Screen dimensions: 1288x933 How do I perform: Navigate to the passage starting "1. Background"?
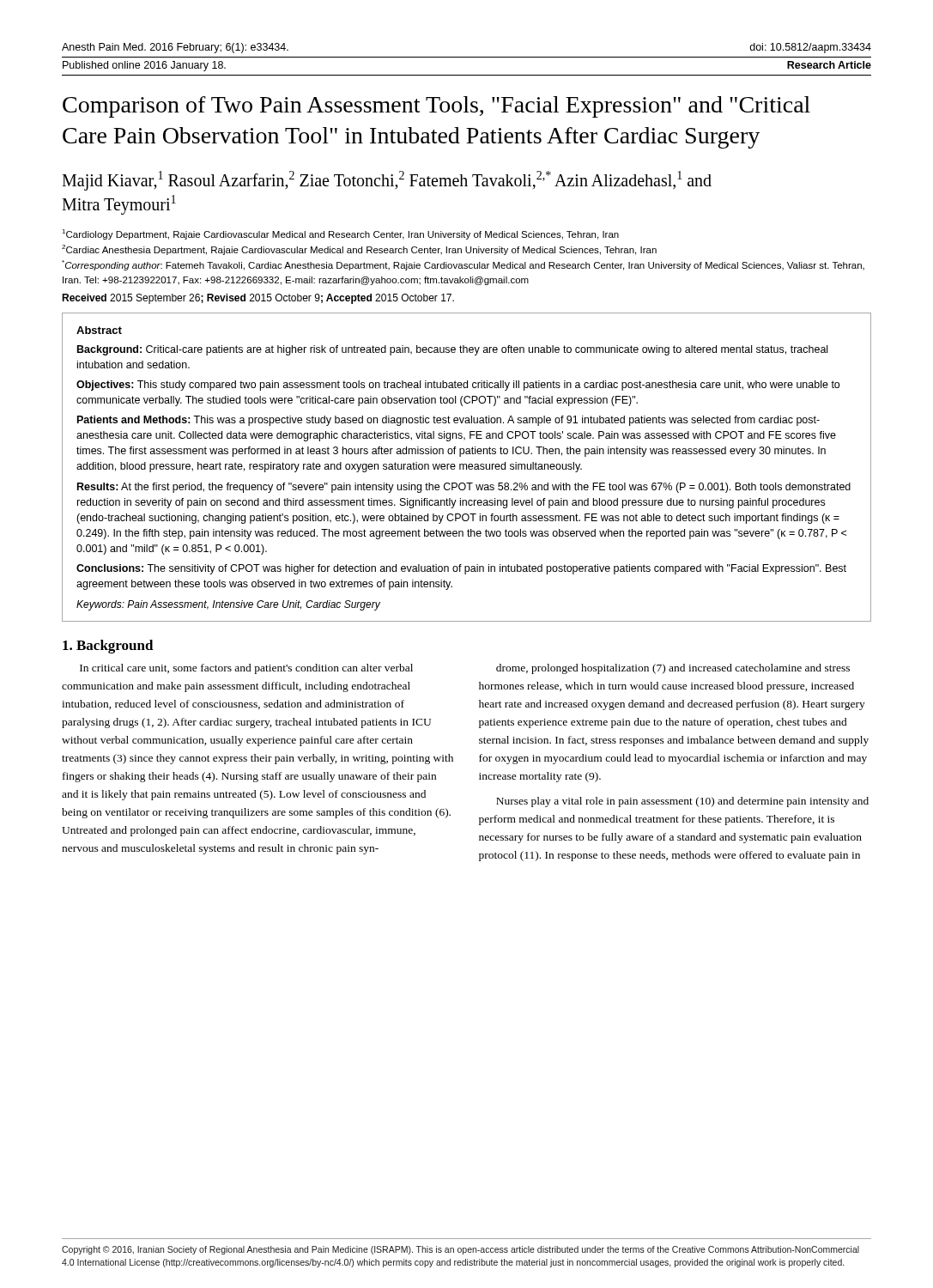(x=107, y=646)
